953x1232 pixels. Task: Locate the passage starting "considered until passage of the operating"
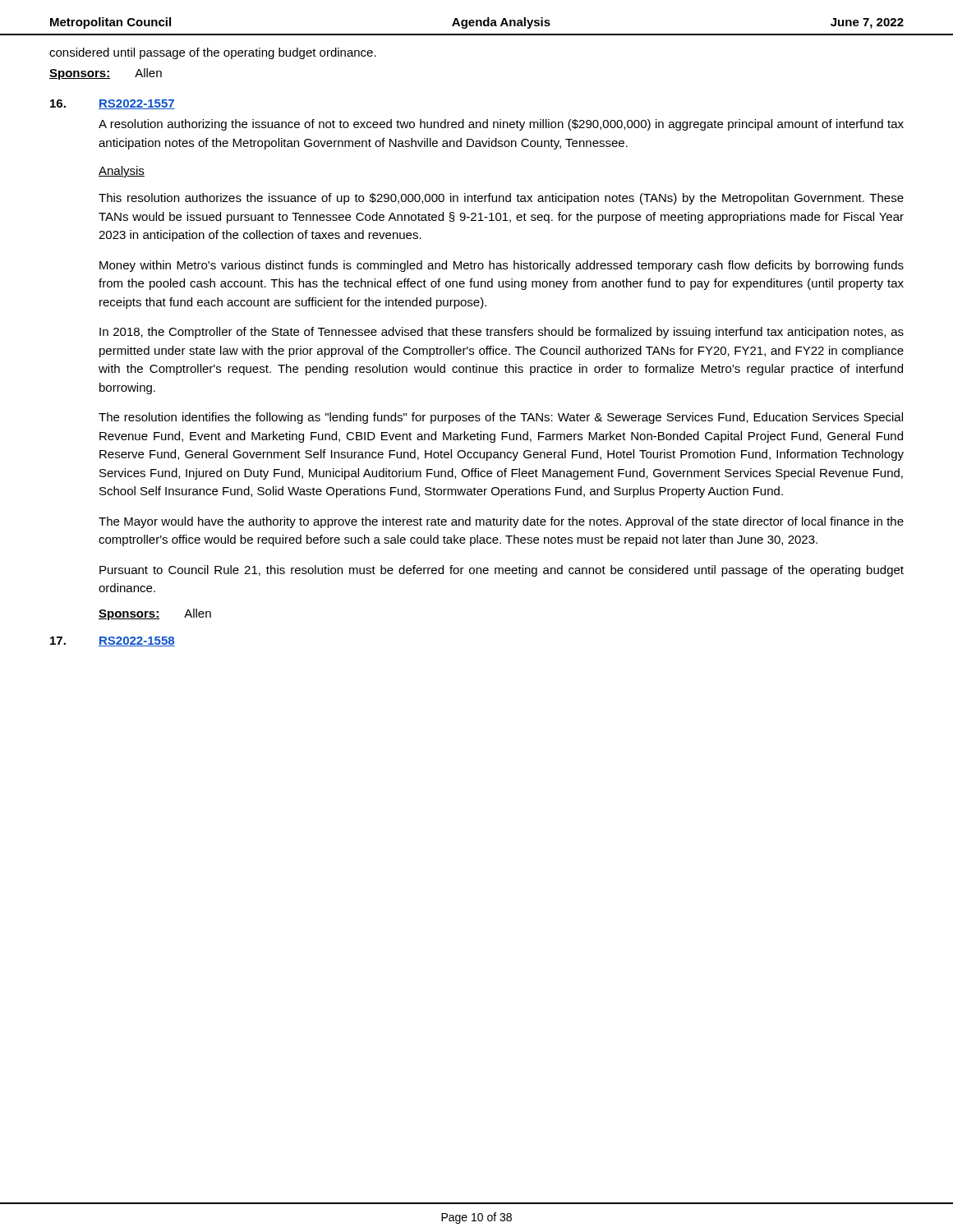[x=213, y=52]
